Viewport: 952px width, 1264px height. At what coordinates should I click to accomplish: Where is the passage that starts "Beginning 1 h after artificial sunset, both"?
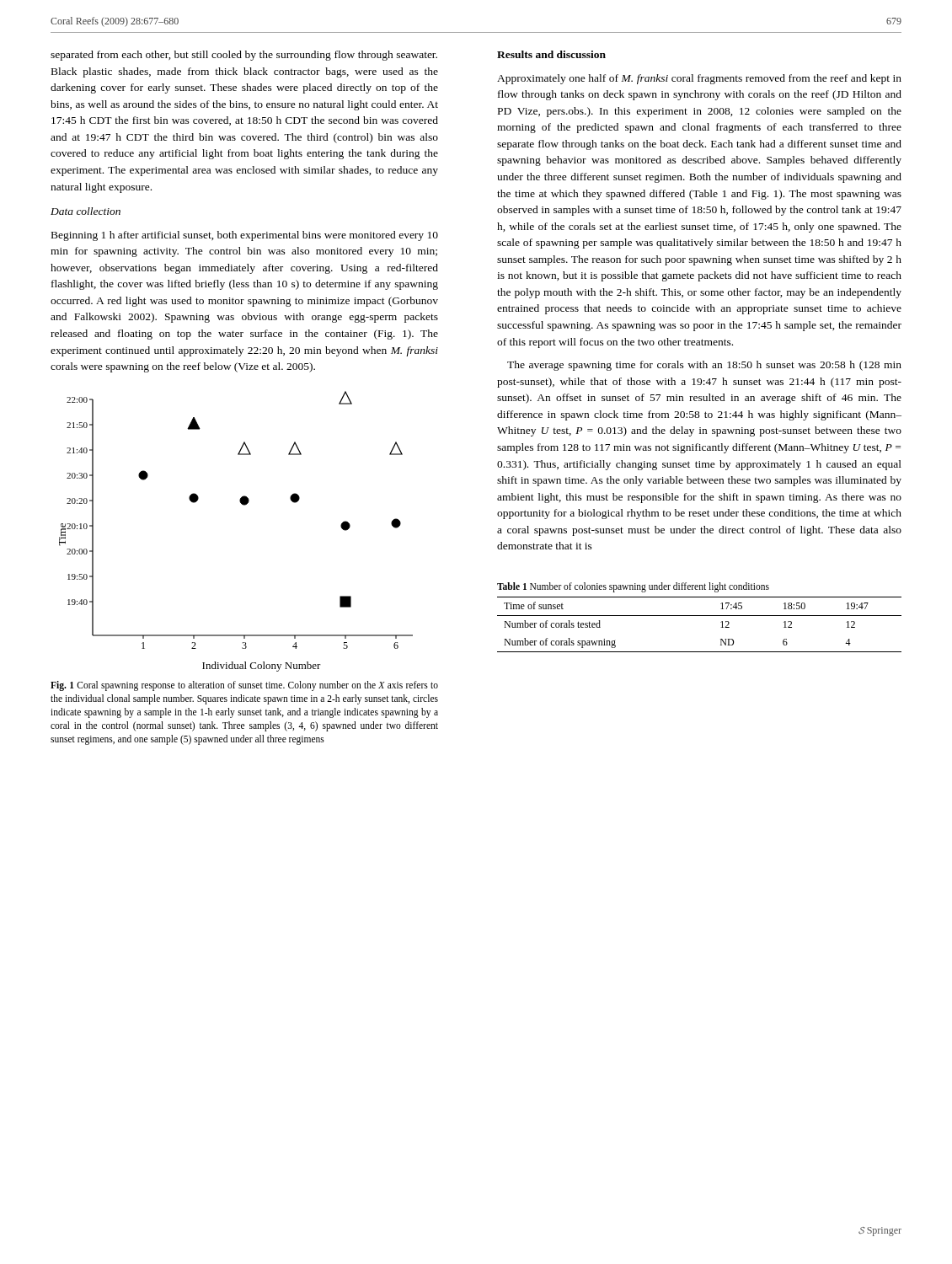(x=244, y=301)
